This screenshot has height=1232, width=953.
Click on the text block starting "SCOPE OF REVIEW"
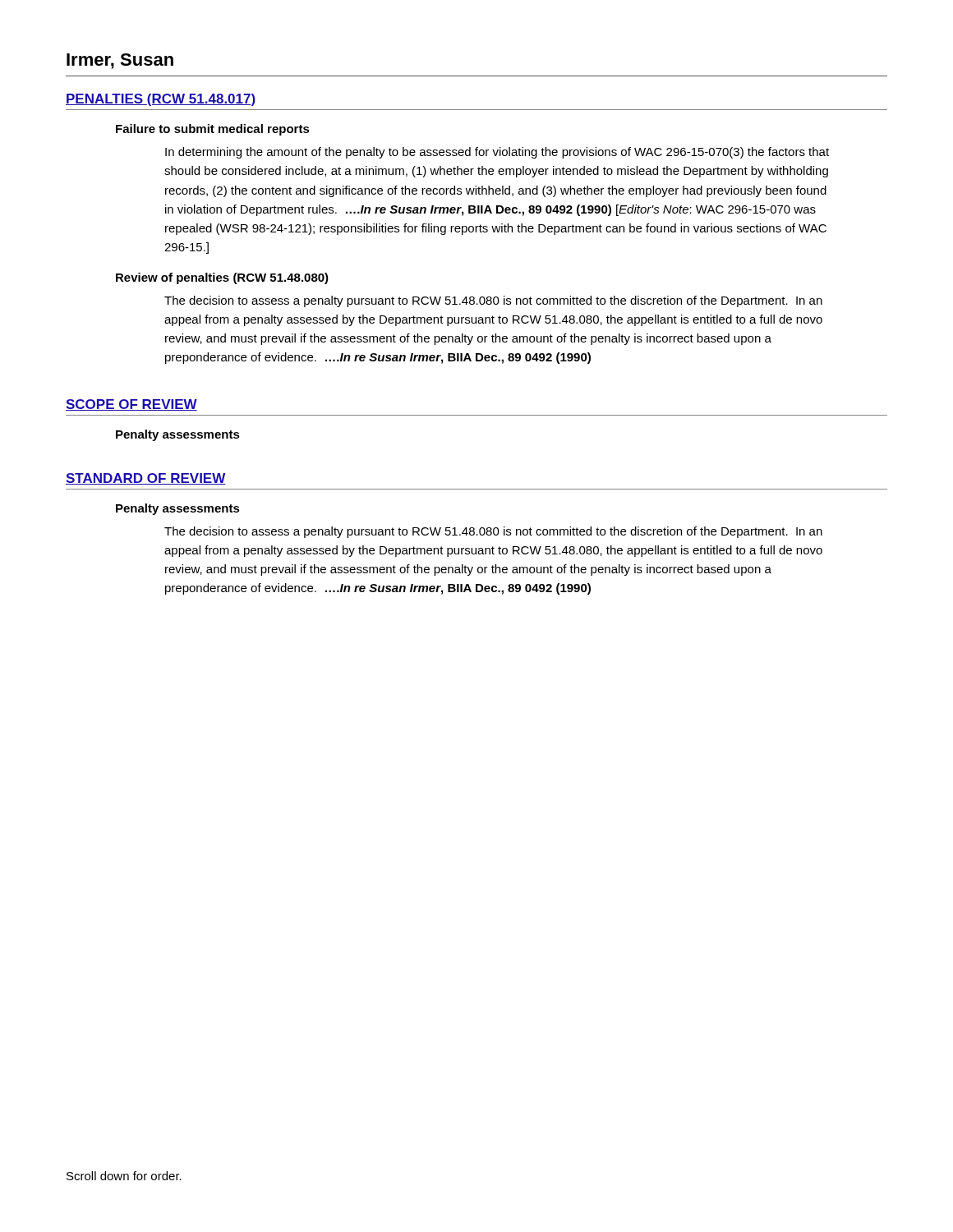point(131,404)
